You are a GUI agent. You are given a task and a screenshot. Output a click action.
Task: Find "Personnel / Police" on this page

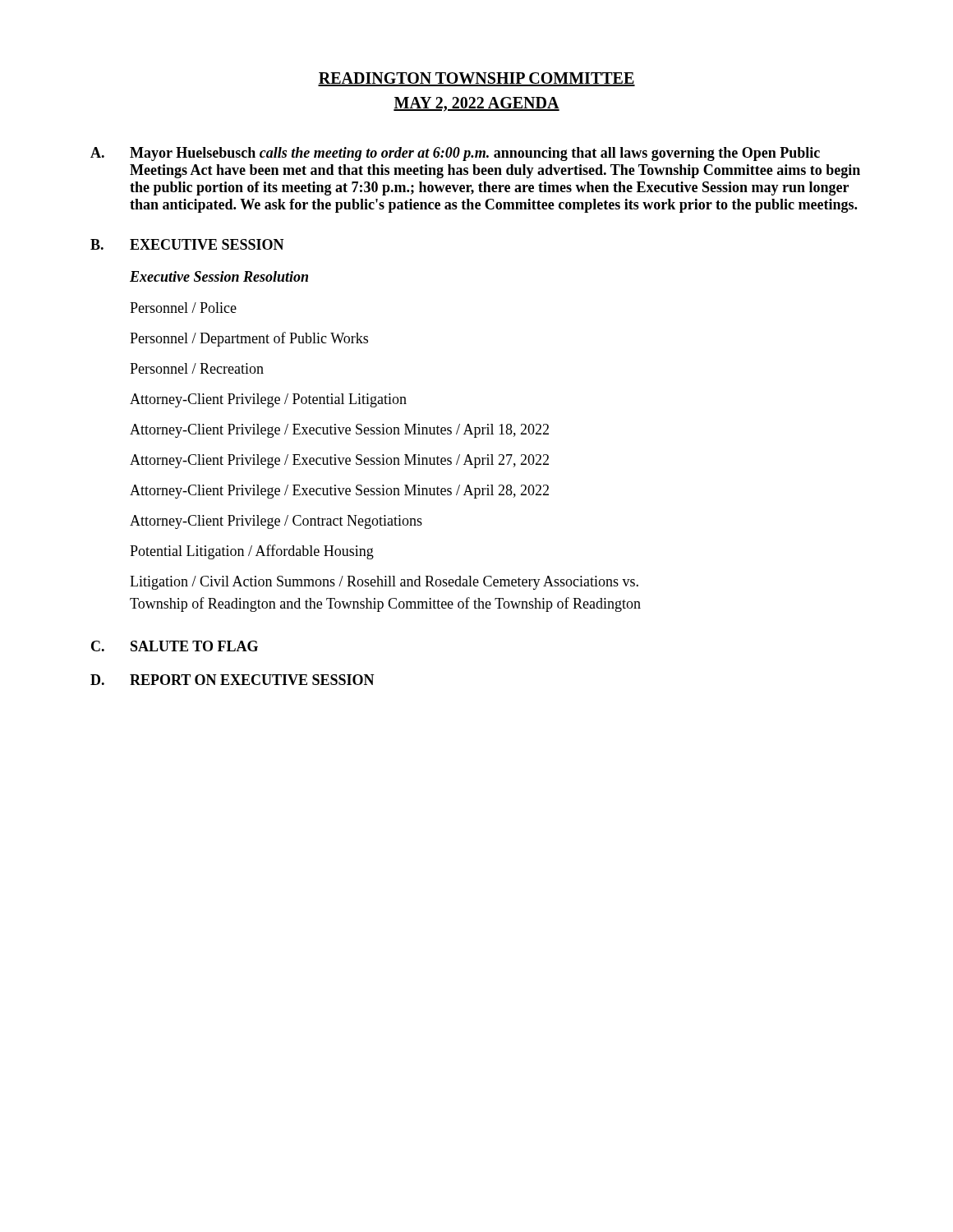pyautogui.click(x=183, y=308)
